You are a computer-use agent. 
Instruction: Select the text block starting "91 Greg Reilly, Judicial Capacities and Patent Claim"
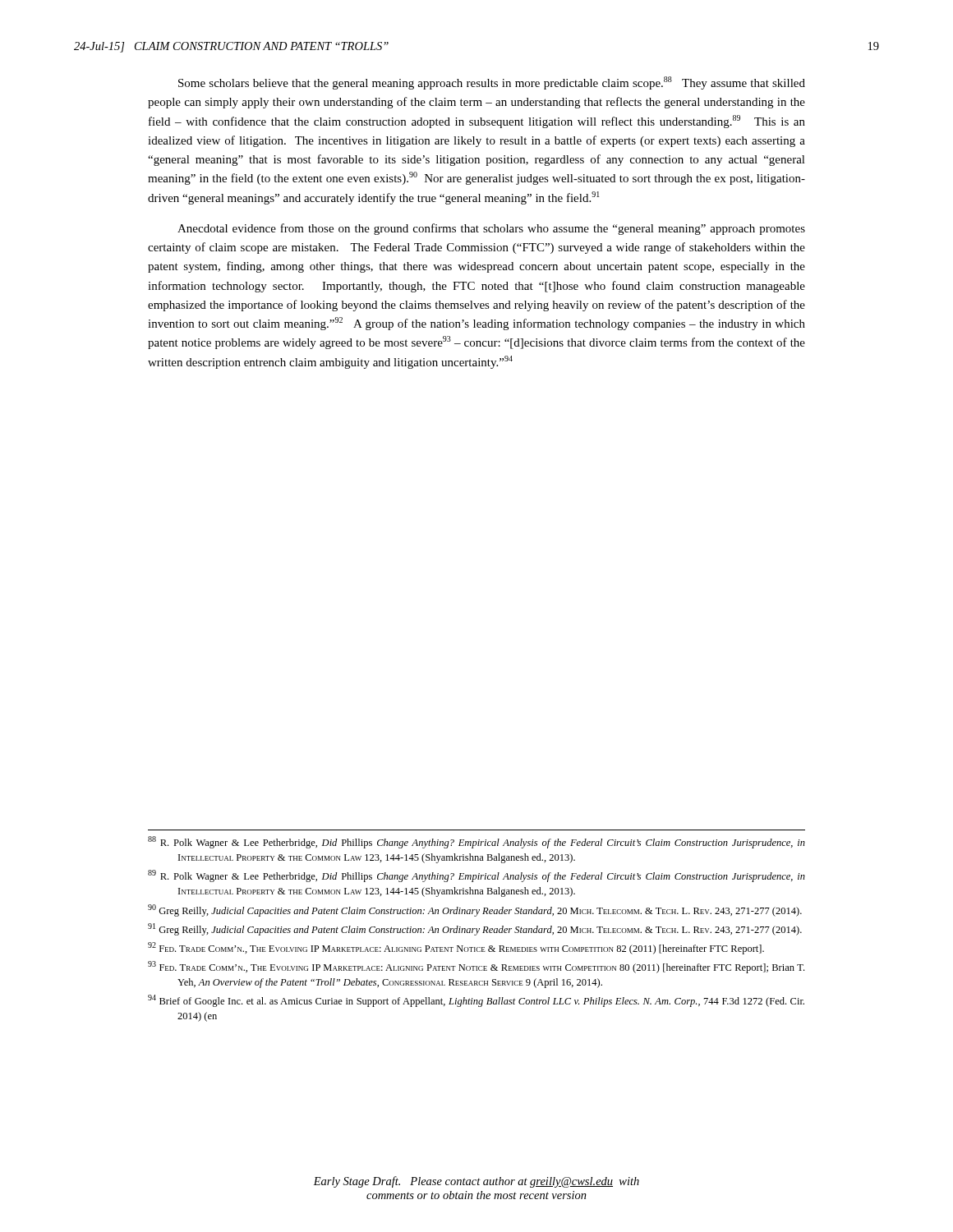pyautogui.click(x=475, y=929)
